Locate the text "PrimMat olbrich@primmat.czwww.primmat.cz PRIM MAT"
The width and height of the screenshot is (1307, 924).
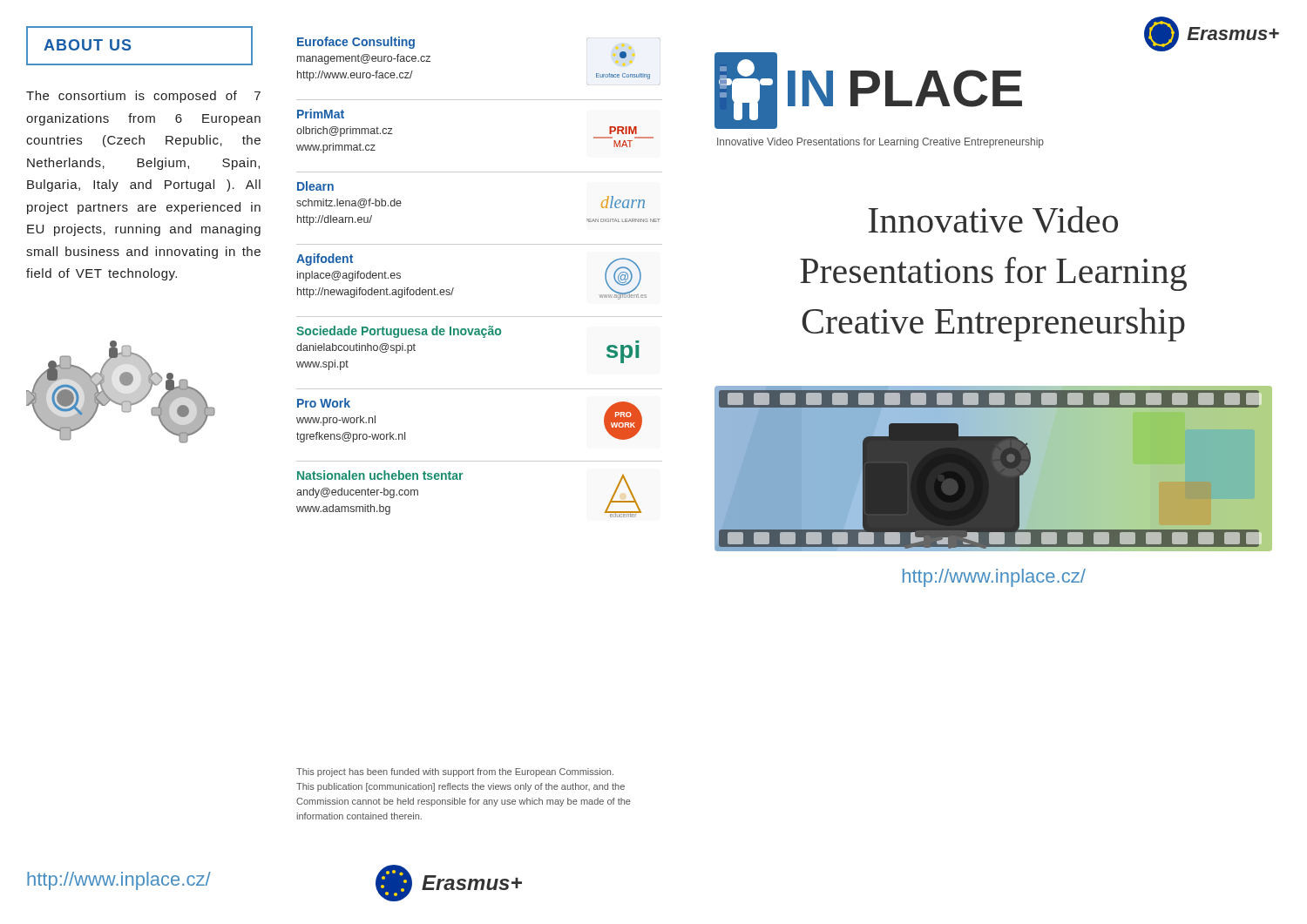point(321,114)
